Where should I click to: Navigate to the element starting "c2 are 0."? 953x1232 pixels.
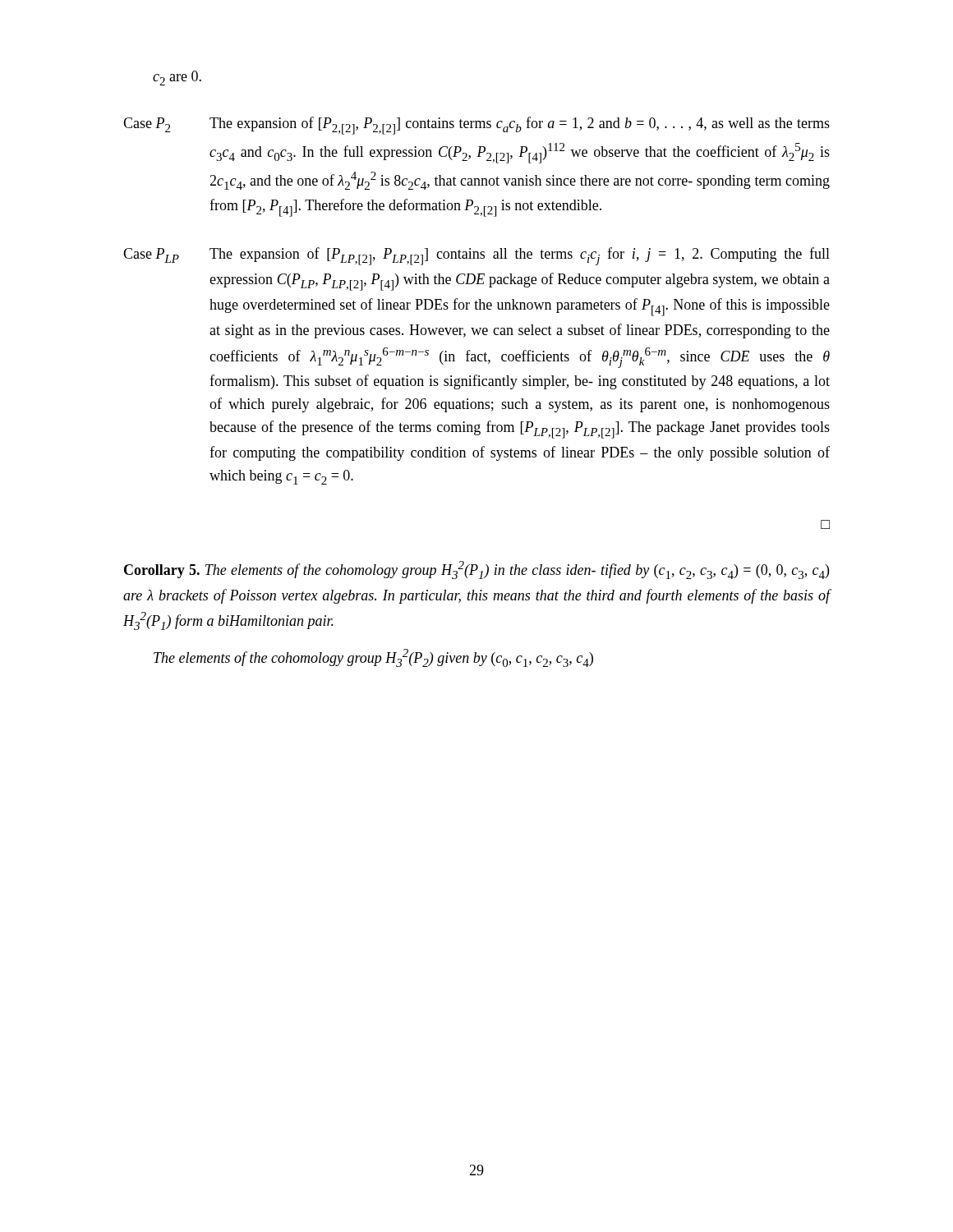click(x=177, y=78)
